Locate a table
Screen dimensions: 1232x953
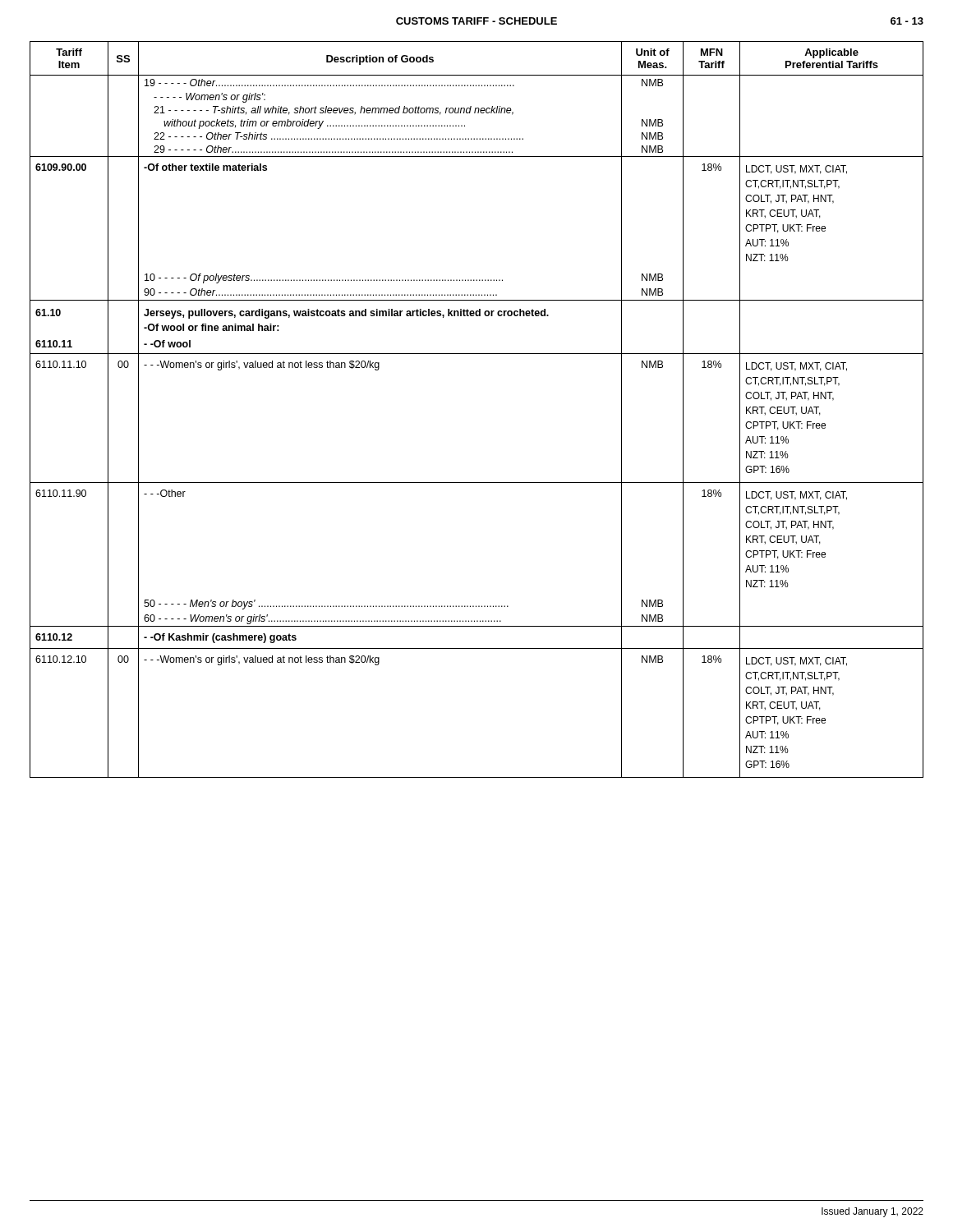tap(476, 409)
